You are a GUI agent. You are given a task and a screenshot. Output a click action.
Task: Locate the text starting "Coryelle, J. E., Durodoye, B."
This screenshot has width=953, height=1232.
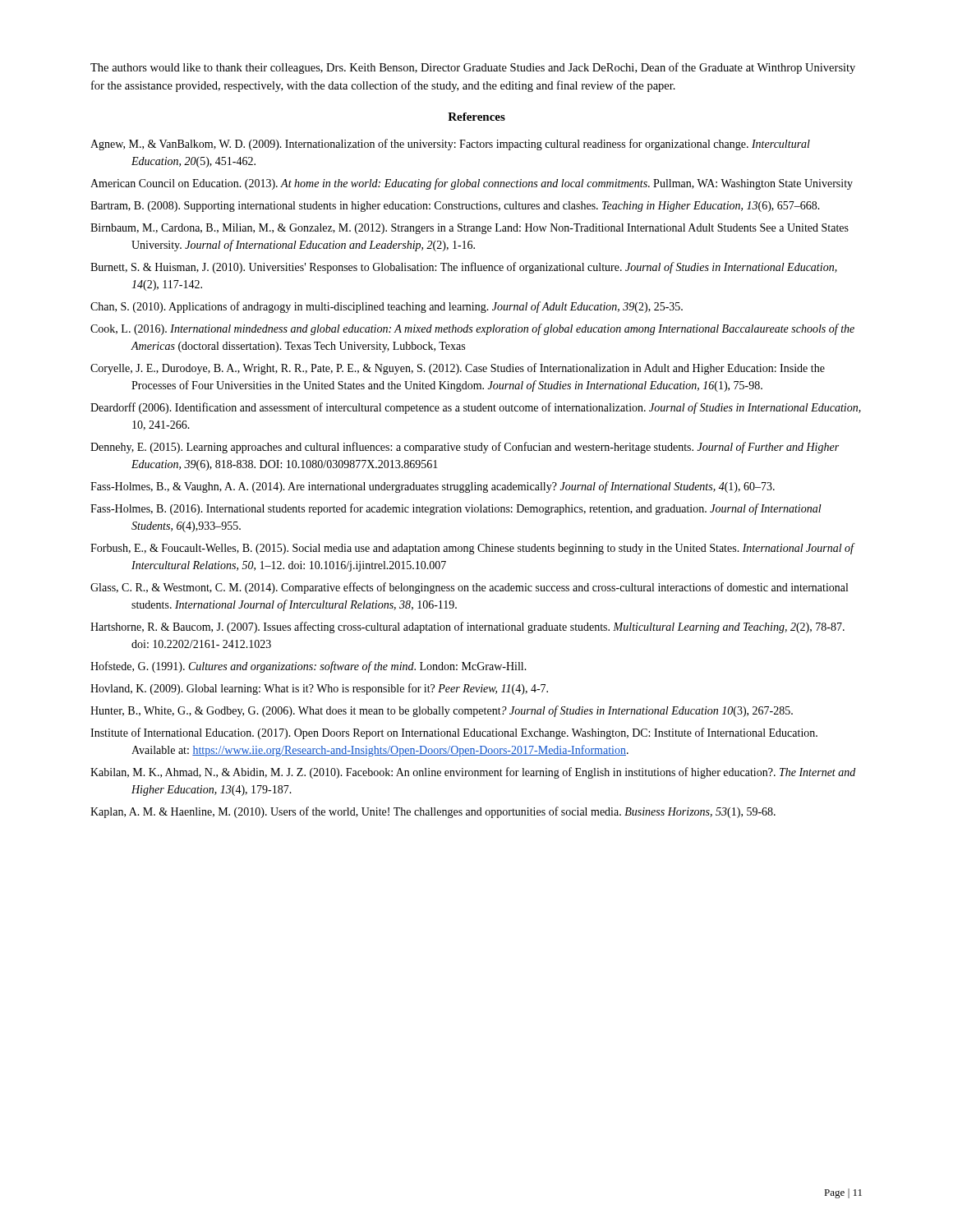[x=458, y=377]
